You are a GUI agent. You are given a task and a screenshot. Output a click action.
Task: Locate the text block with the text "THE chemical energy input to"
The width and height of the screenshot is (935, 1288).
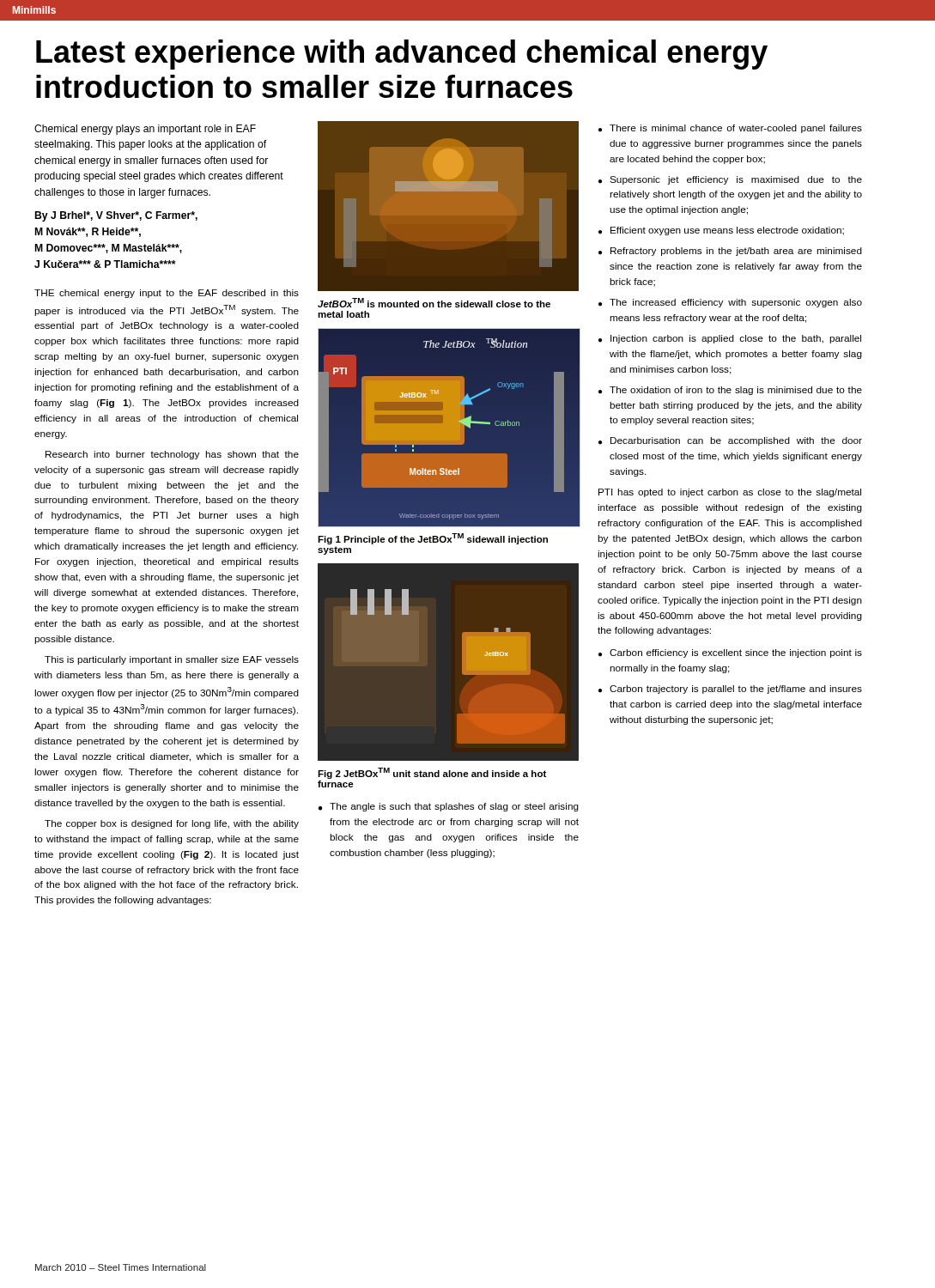coord(167,597)
